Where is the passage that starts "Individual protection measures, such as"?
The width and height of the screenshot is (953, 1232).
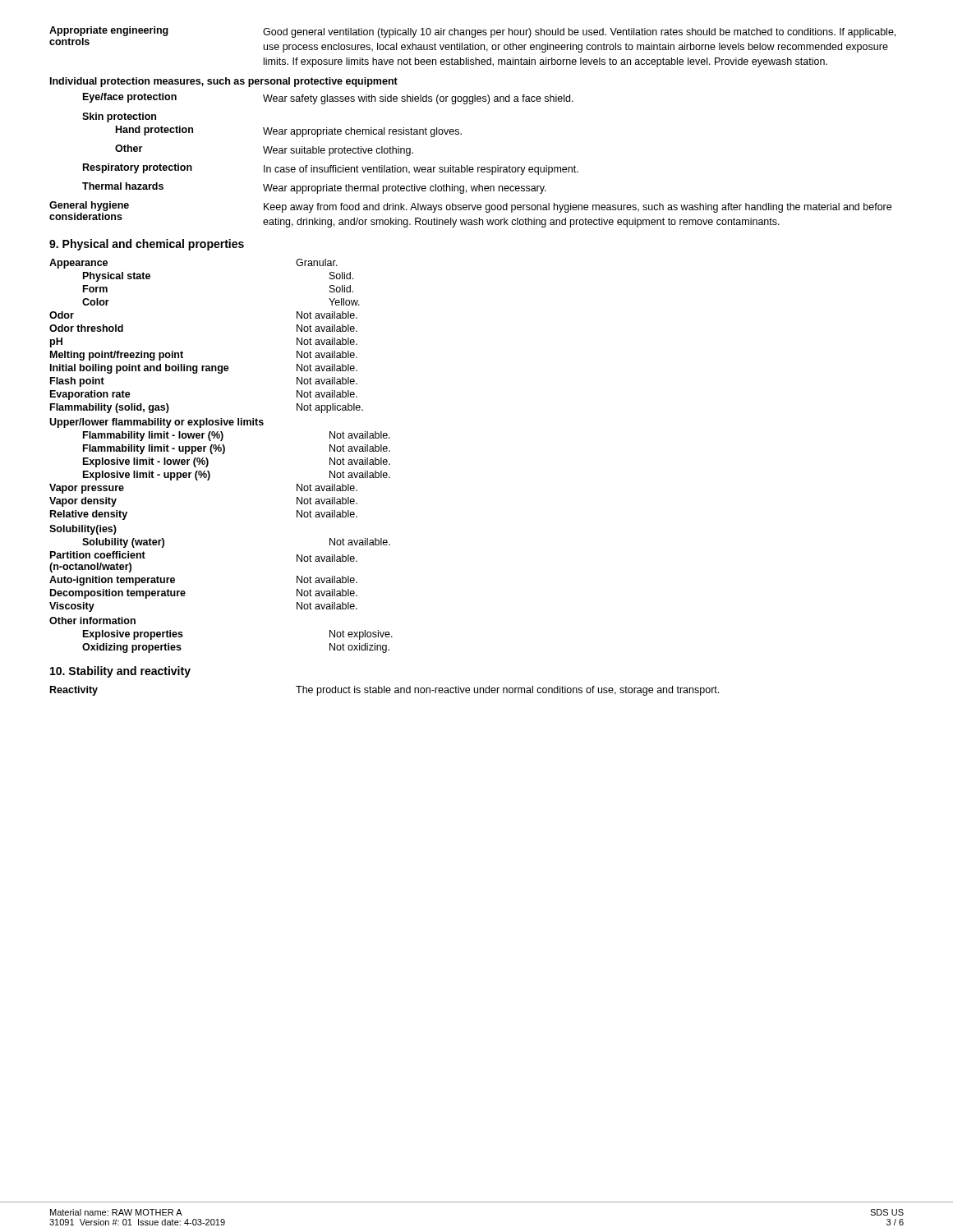(x=223, y=82)
